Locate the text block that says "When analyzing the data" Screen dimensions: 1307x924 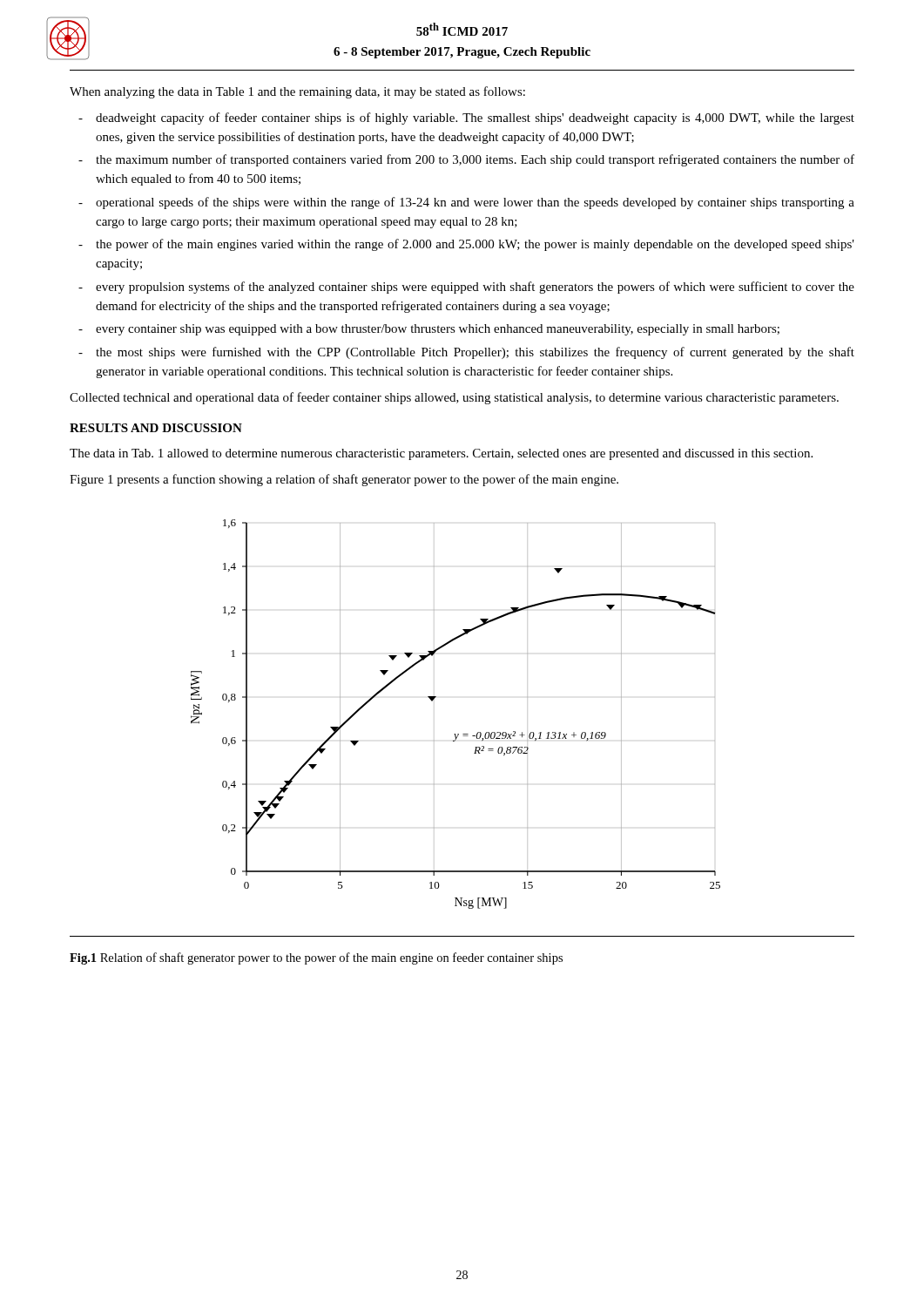pos(462,92)
